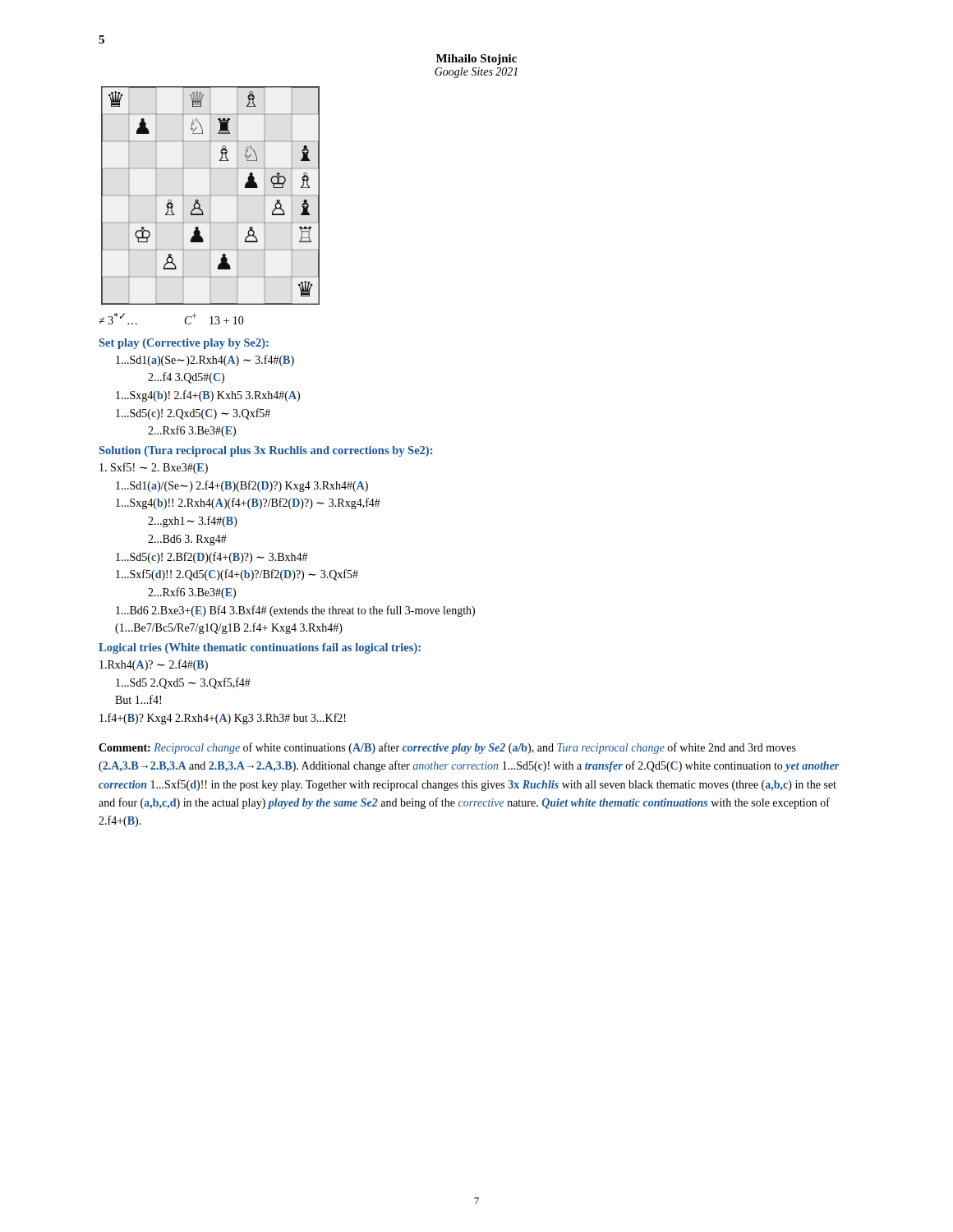Select the section header that says "Logical tries (White thematic continuations fail as logical"
The height and width of the screenshot is (1232, 953).
tap(260, 647)
